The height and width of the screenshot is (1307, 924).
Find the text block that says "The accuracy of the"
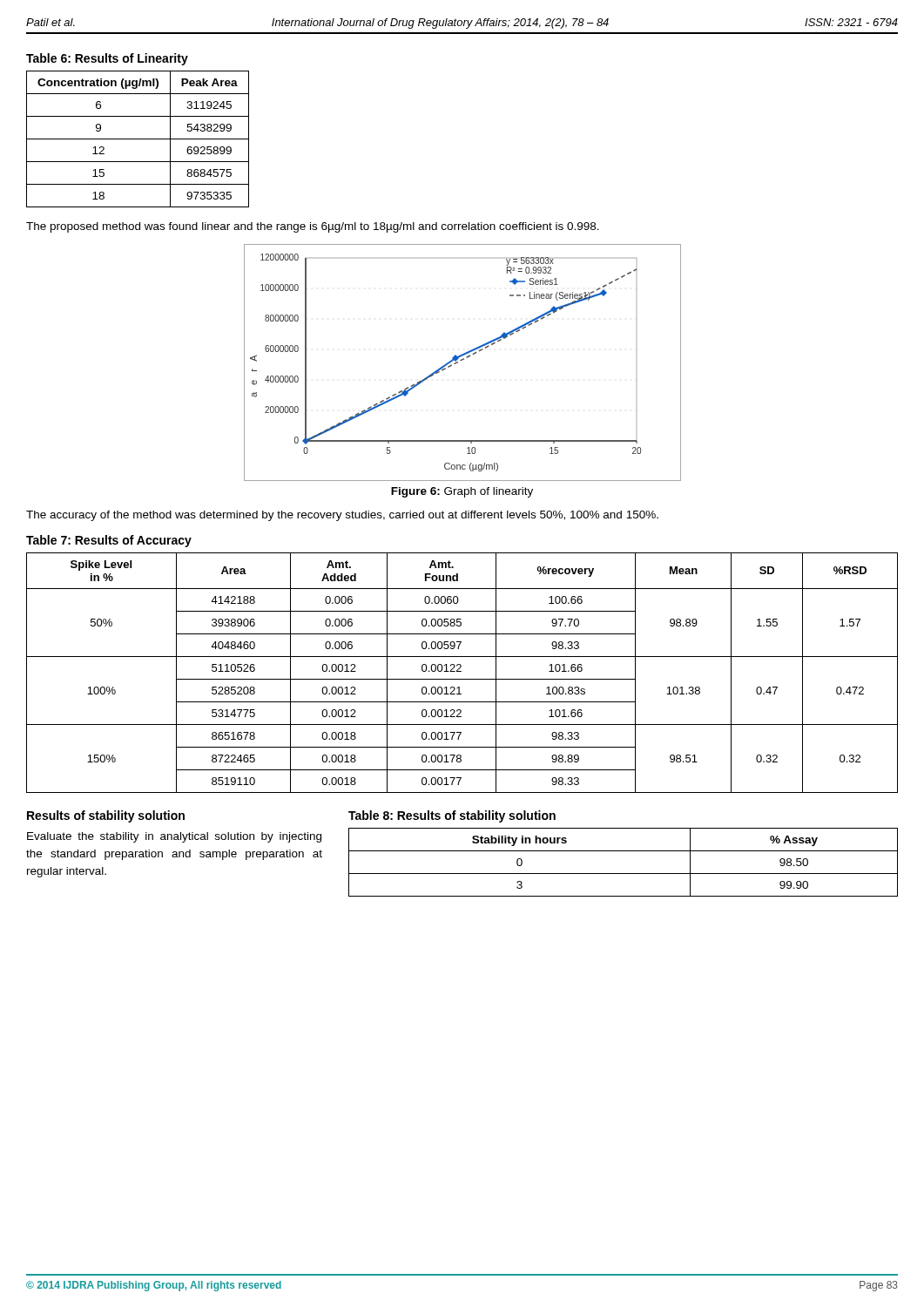[343, 515]
